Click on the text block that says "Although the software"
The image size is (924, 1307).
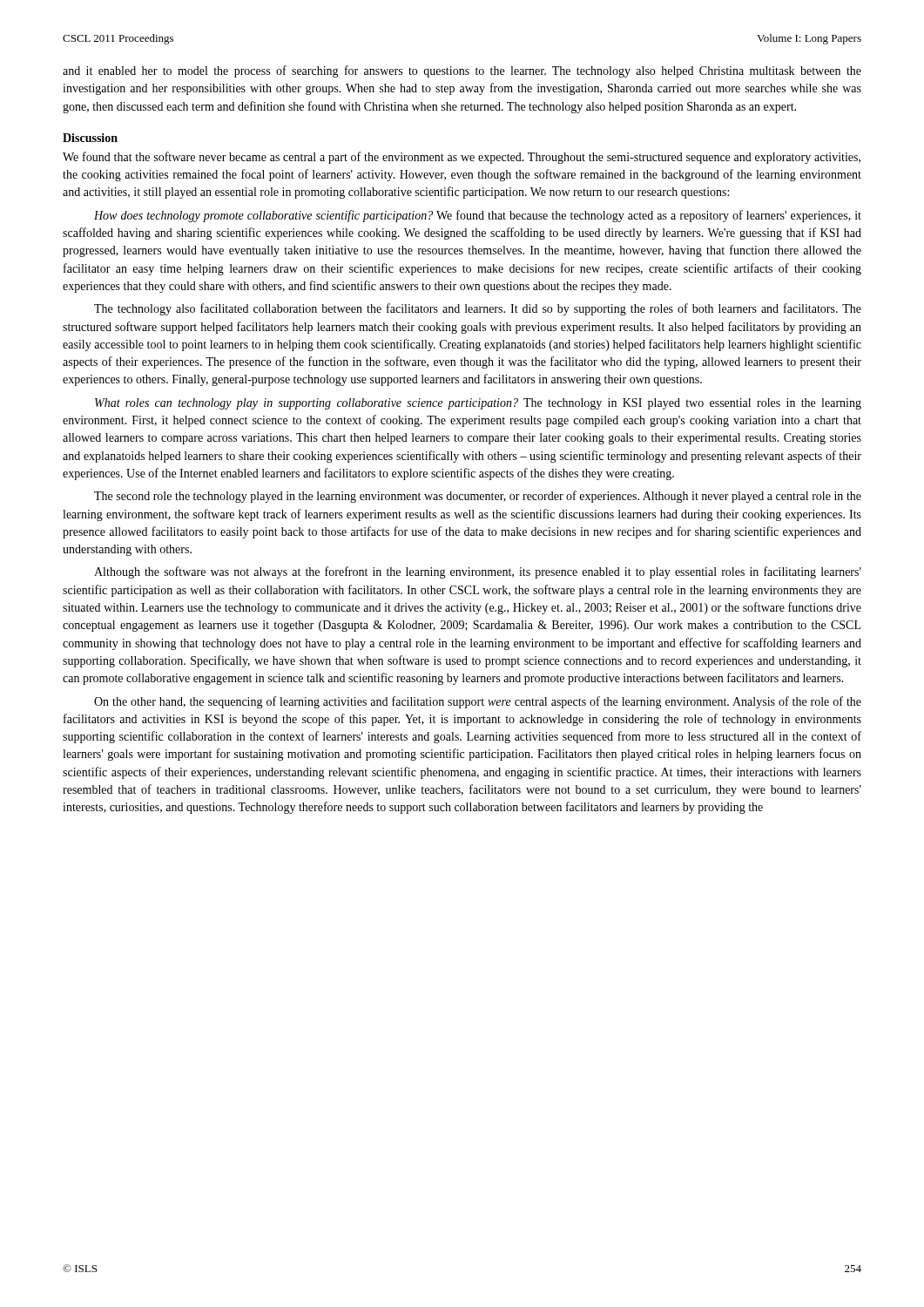pos(462,626)
